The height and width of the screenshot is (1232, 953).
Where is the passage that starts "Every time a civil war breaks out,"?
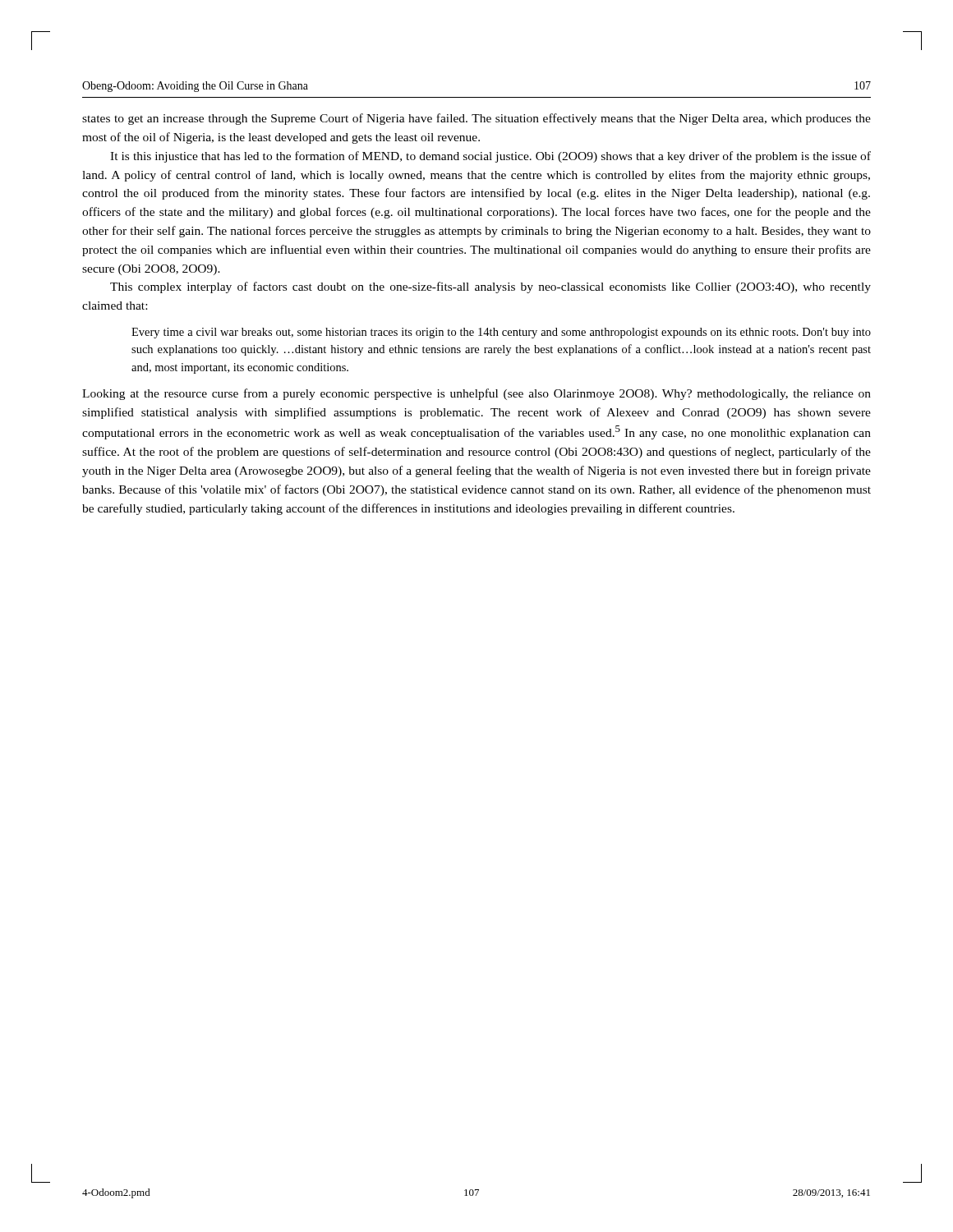point(501,350)
